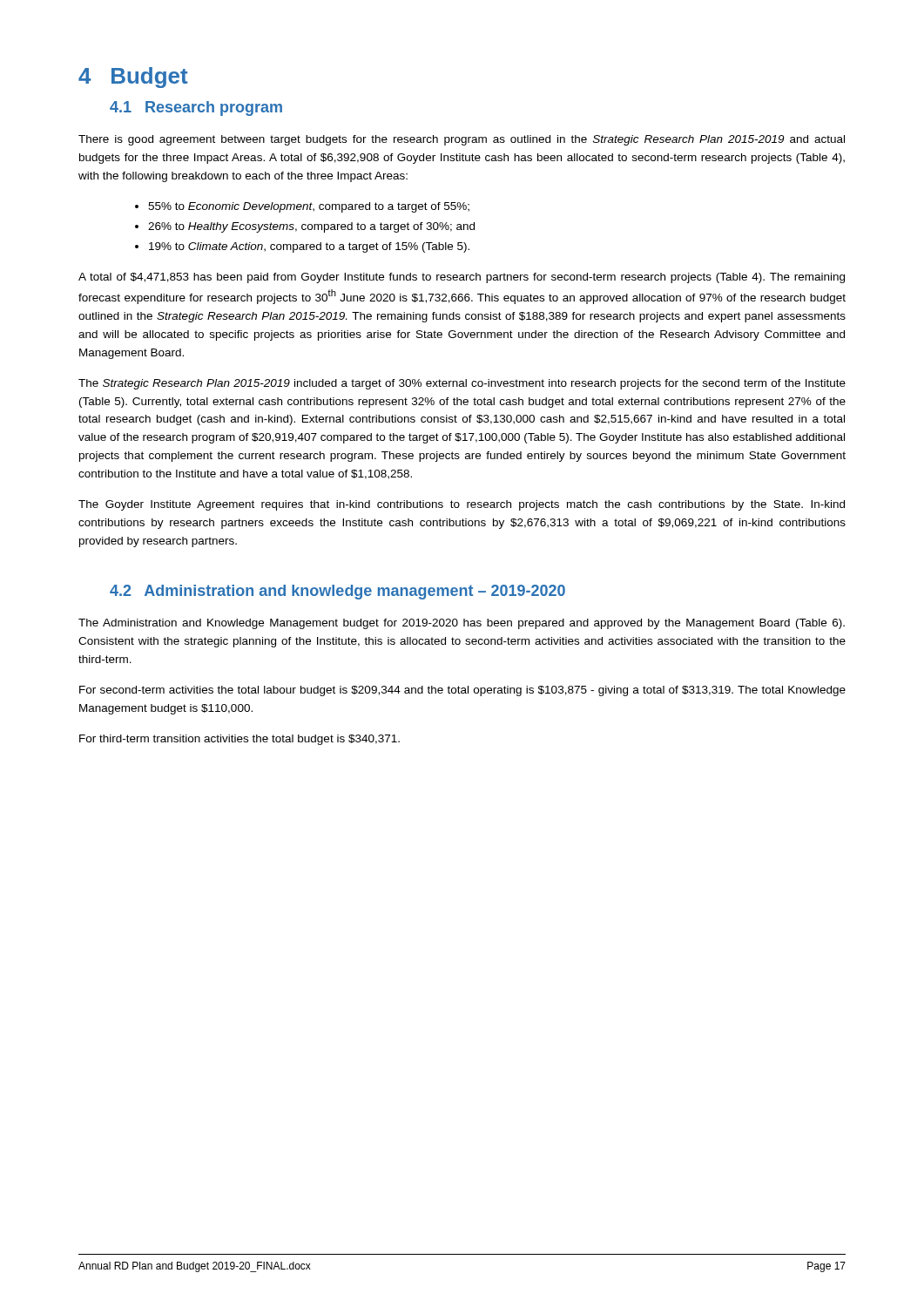Navigate to the text starting "55% to Economic Development,"
Viewport: 924px width, 1307px height.
click(x=309, y=206)
